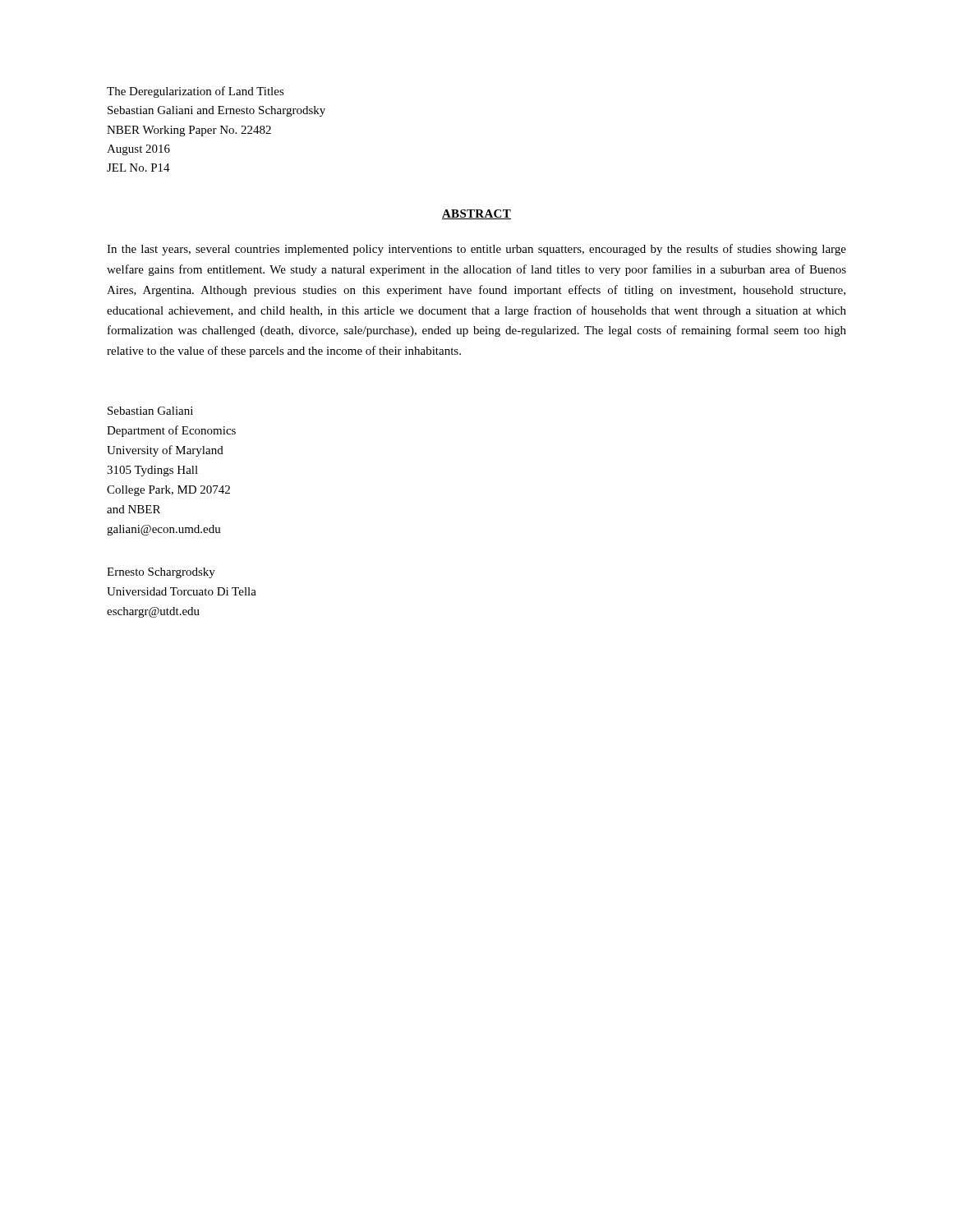Locate the section header
The height and width of the screenshot is (1232, 953).
click(476, 214)
